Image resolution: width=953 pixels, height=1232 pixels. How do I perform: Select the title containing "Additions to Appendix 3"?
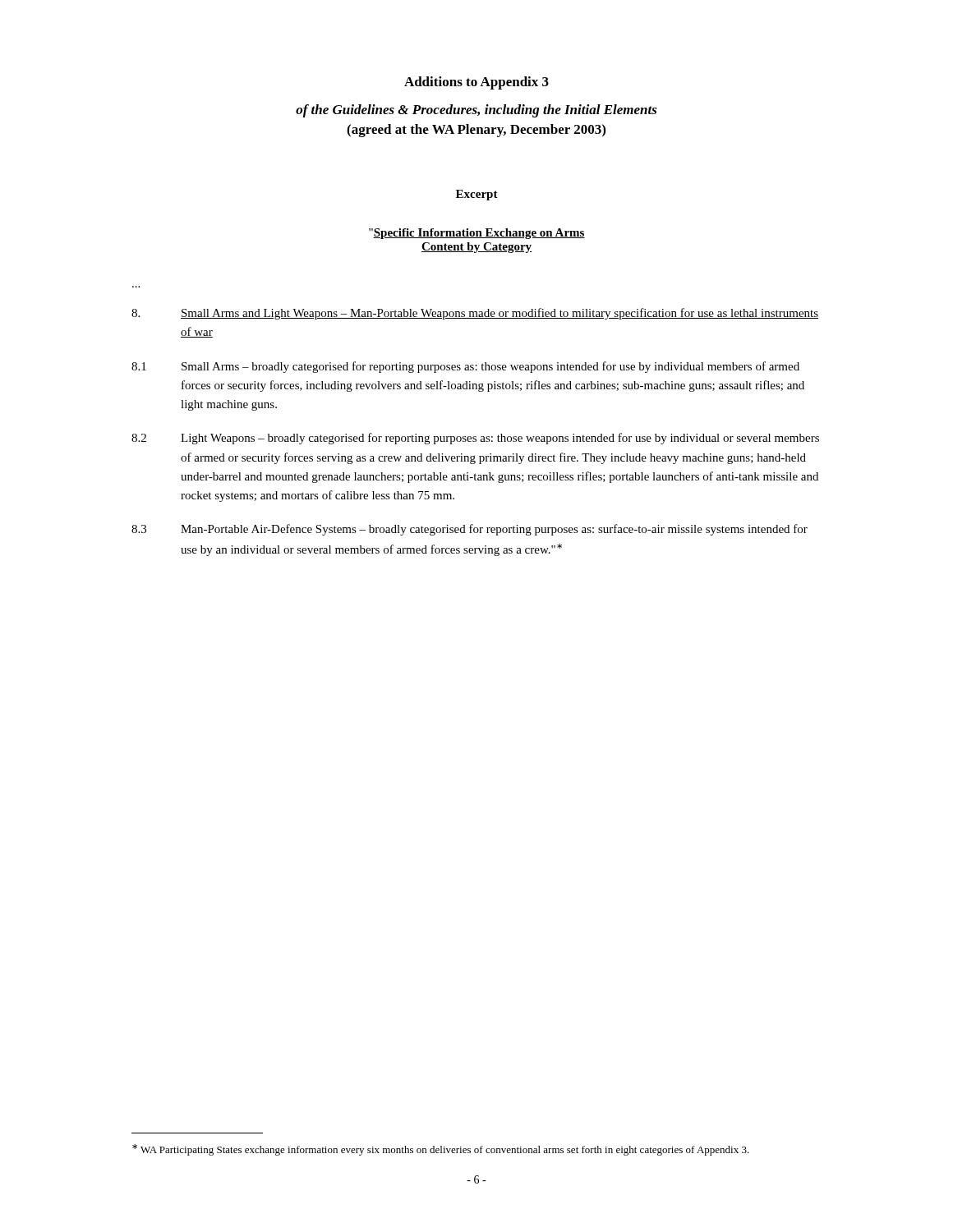pyautogui.click(x=476, y=82)
